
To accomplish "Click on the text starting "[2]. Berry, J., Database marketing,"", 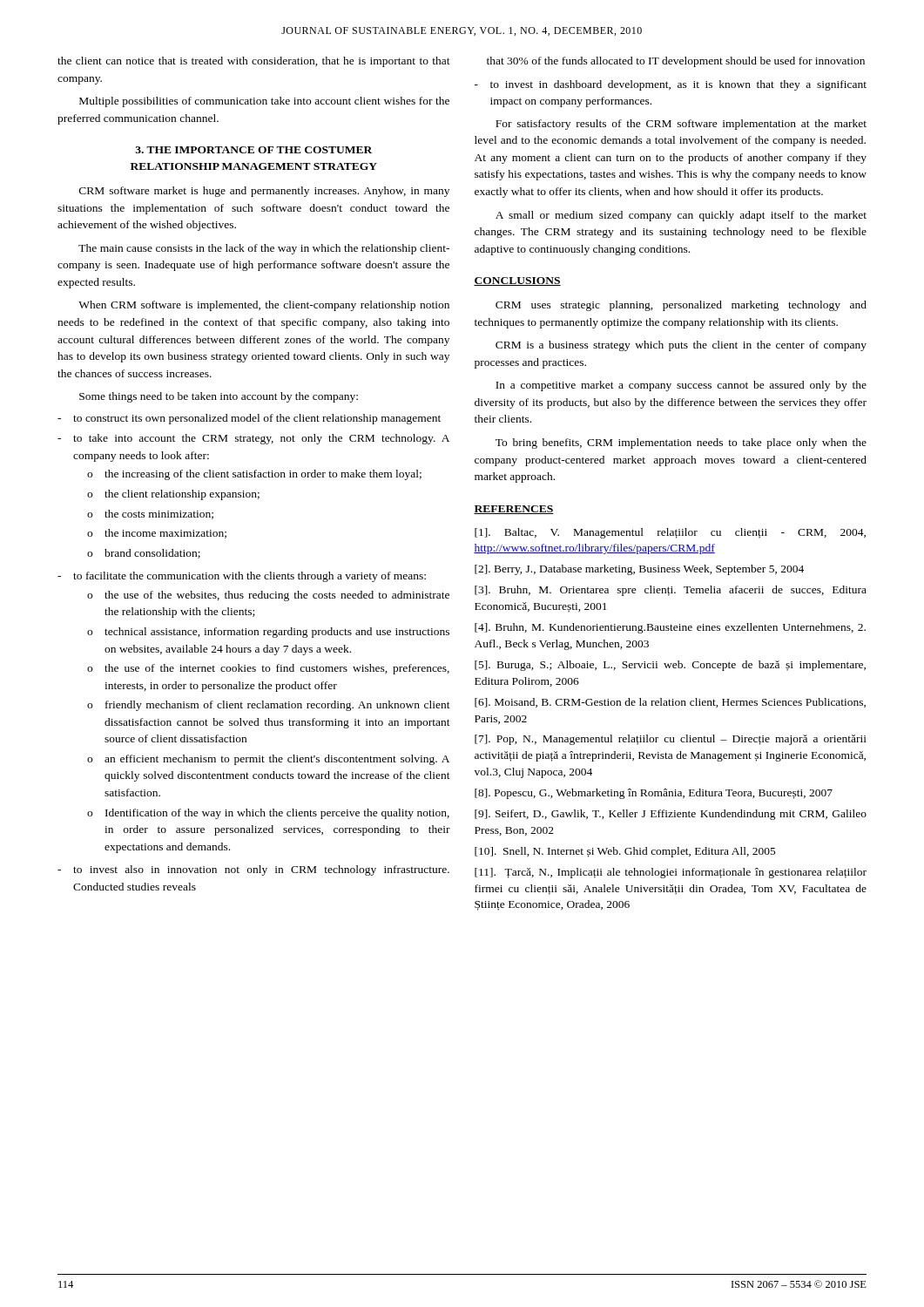I will click(x=639, y=569).
